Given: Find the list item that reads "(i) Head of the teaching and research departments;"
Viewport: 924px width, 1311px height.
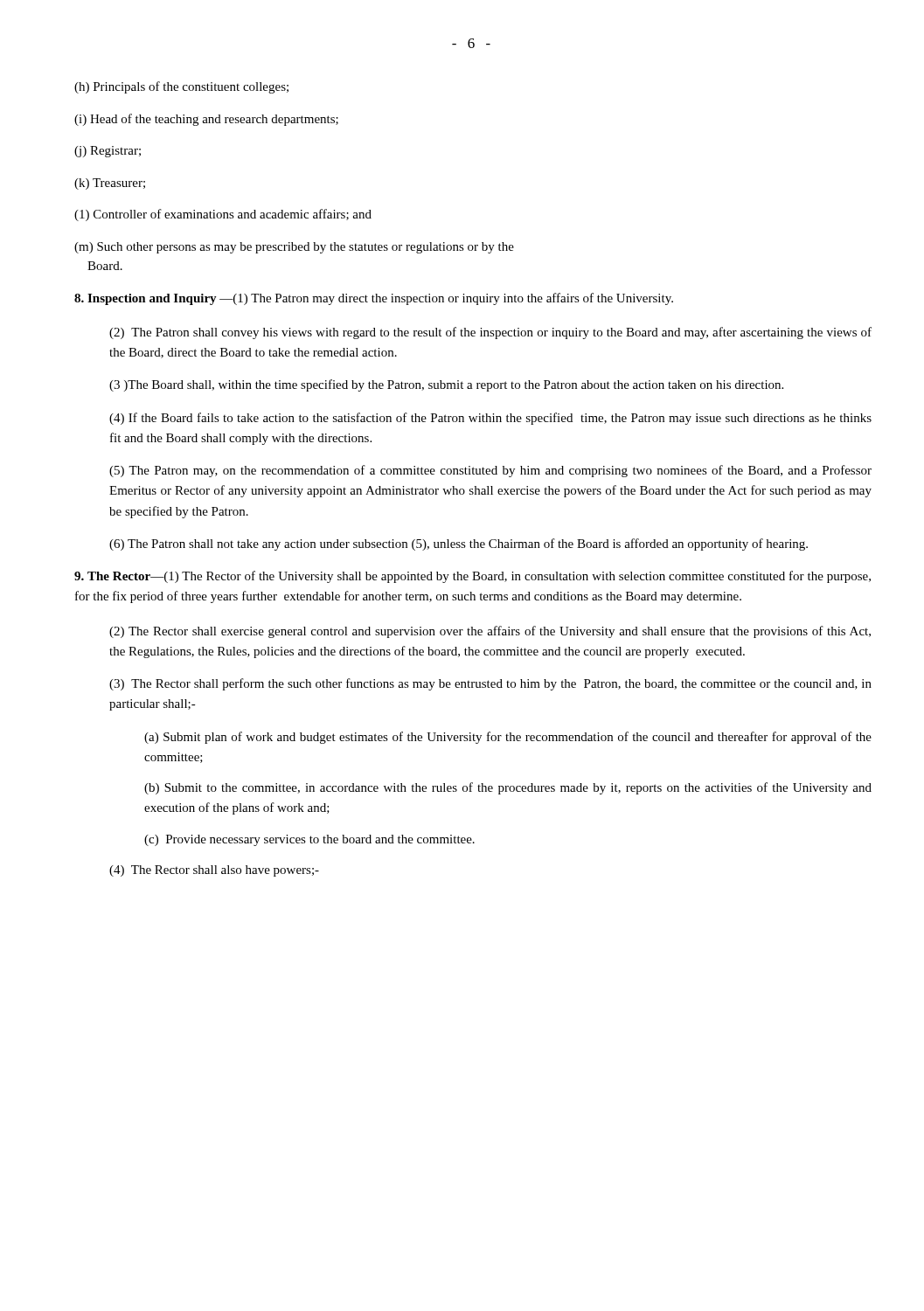Looking at the screenshot, I should (207, 118).
